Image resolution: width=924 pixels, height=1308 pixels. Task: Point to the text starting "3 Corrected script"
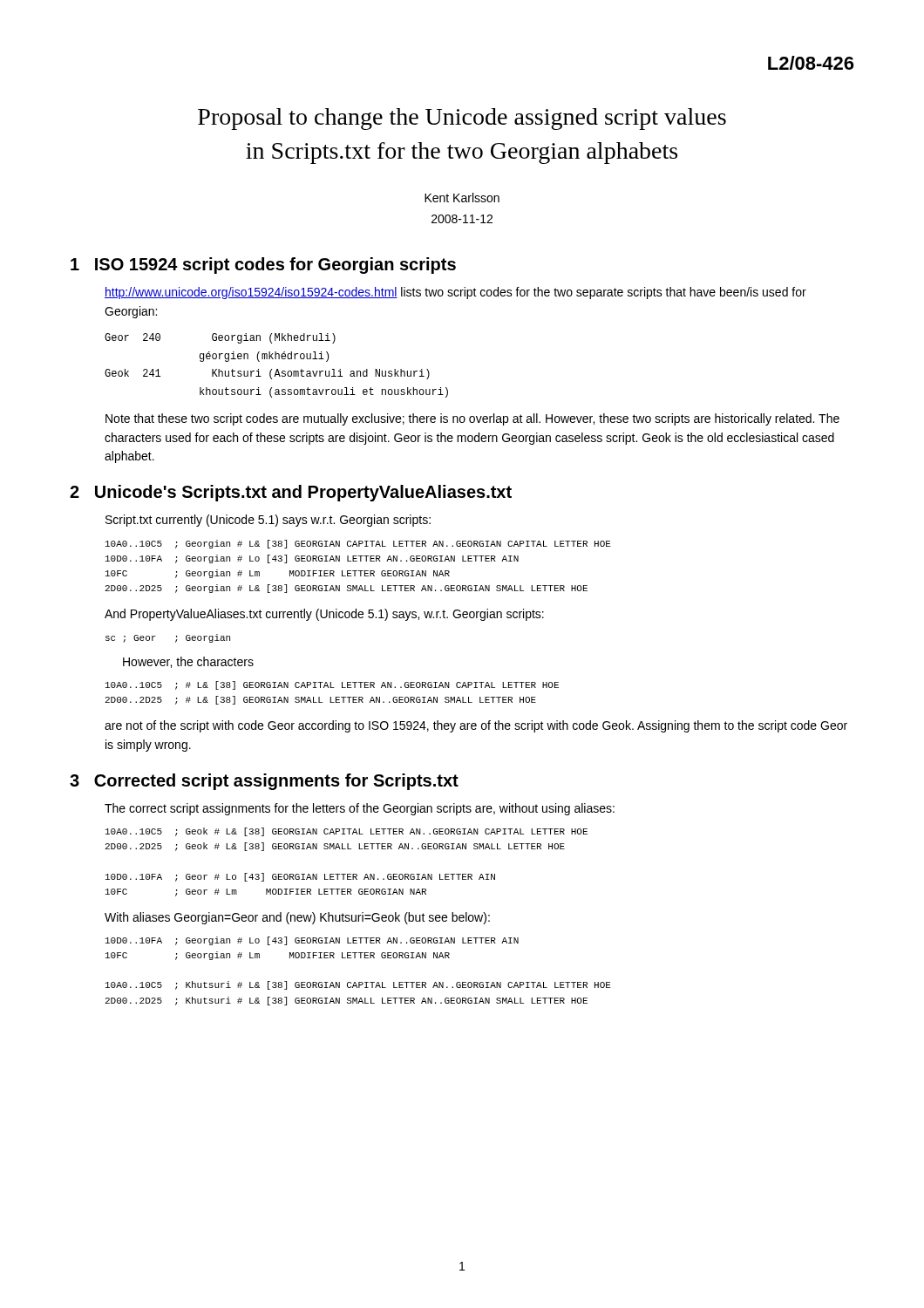[264, 780]
